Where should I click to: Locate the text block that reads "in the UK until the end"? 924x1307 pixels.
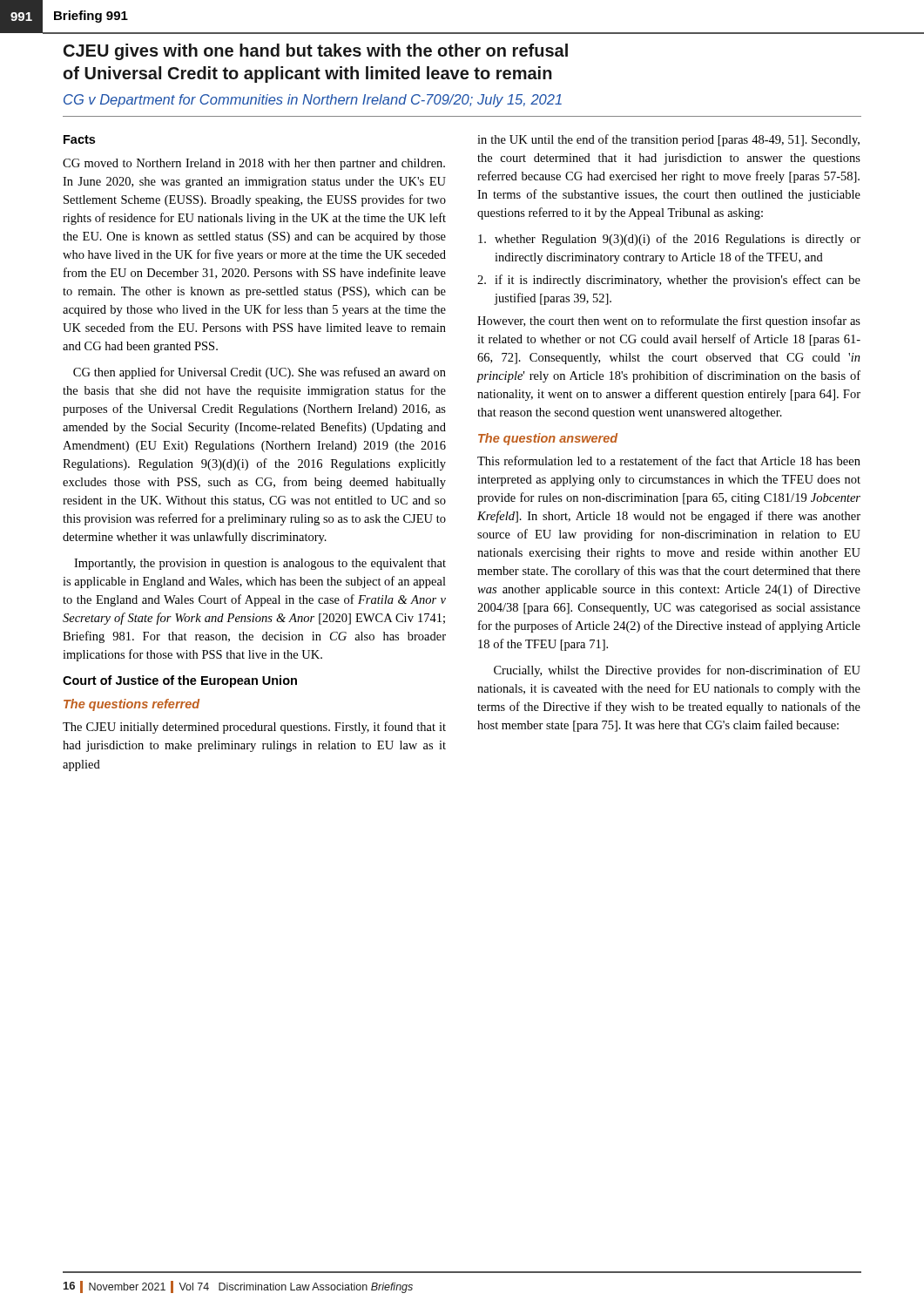point(669,177)
